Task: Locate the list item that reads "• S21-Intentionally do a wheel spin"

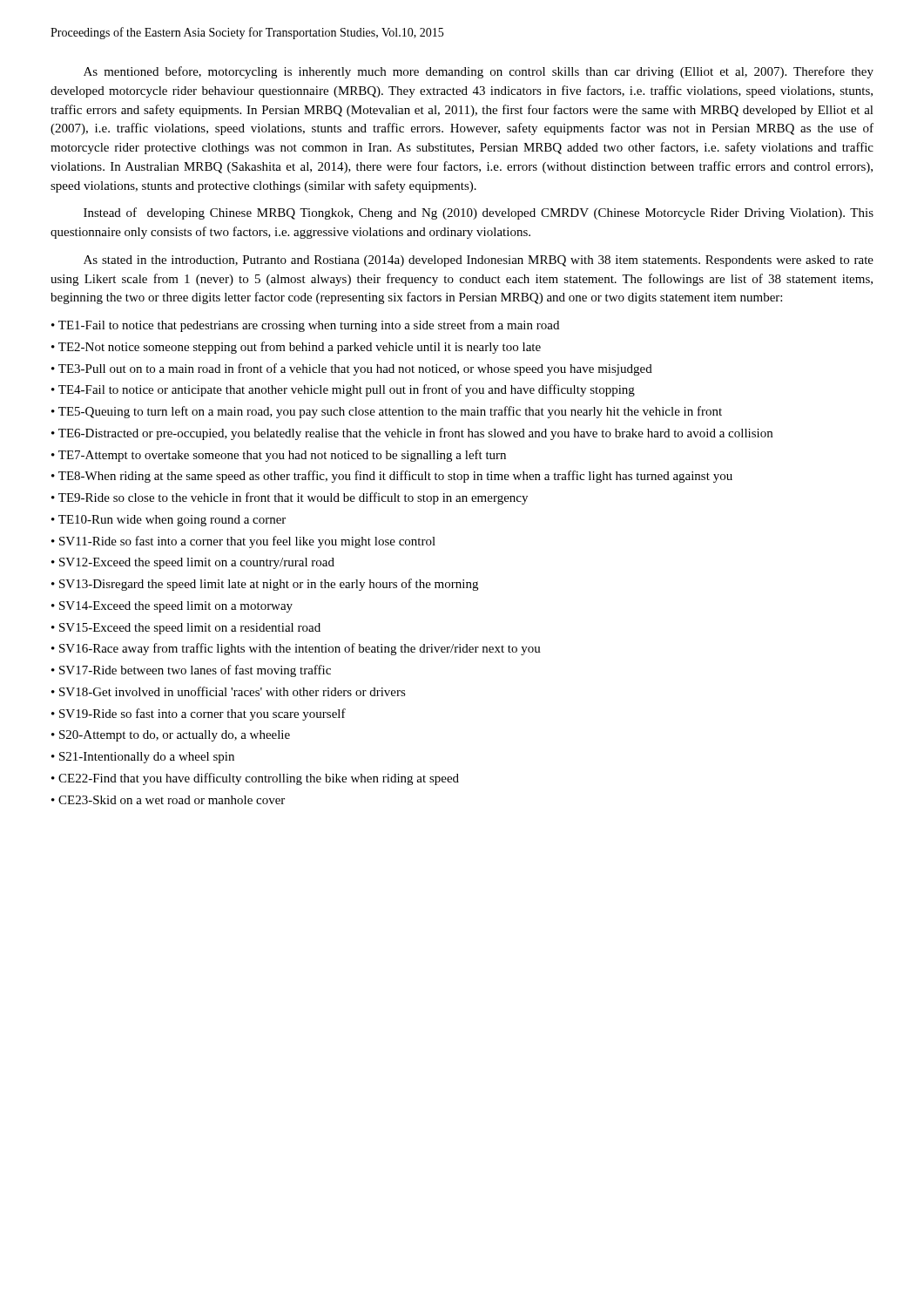Action: pyautogui.click(x=143, y=756)
